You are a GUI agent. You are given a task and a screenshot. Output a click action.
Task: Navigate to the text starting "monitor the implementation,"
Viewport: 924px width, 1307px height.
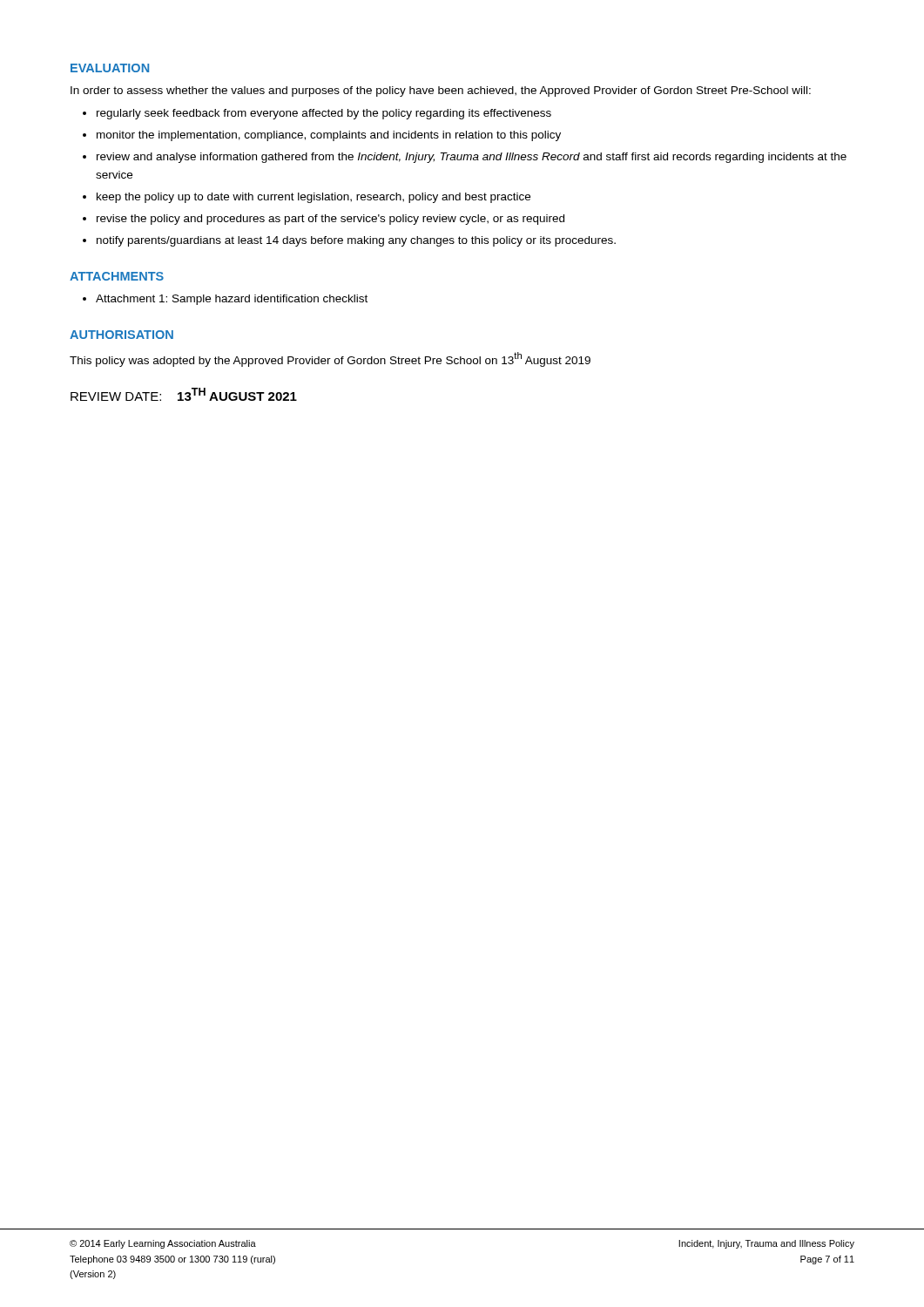point(328,135)
